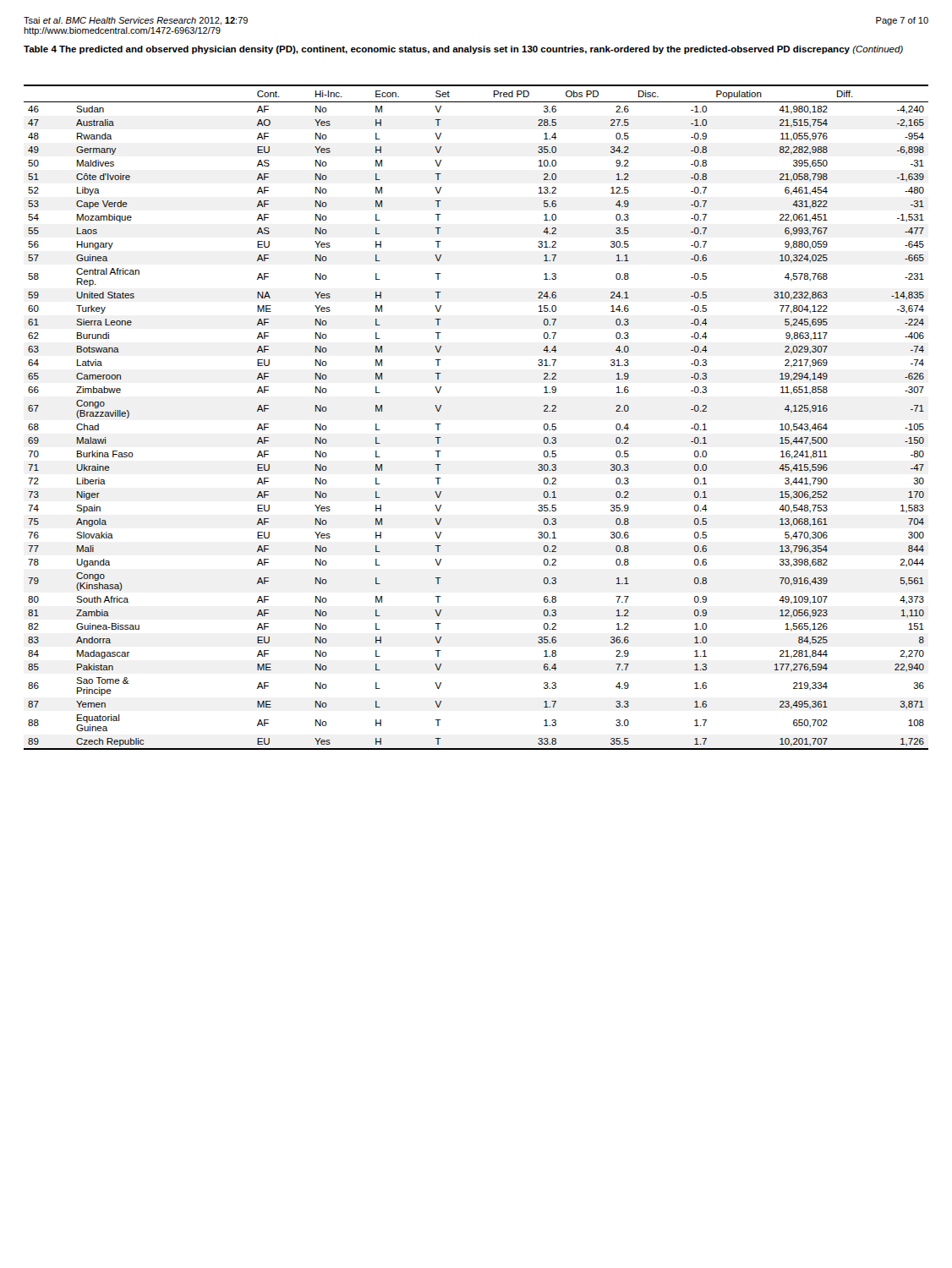Find the table

476,417
